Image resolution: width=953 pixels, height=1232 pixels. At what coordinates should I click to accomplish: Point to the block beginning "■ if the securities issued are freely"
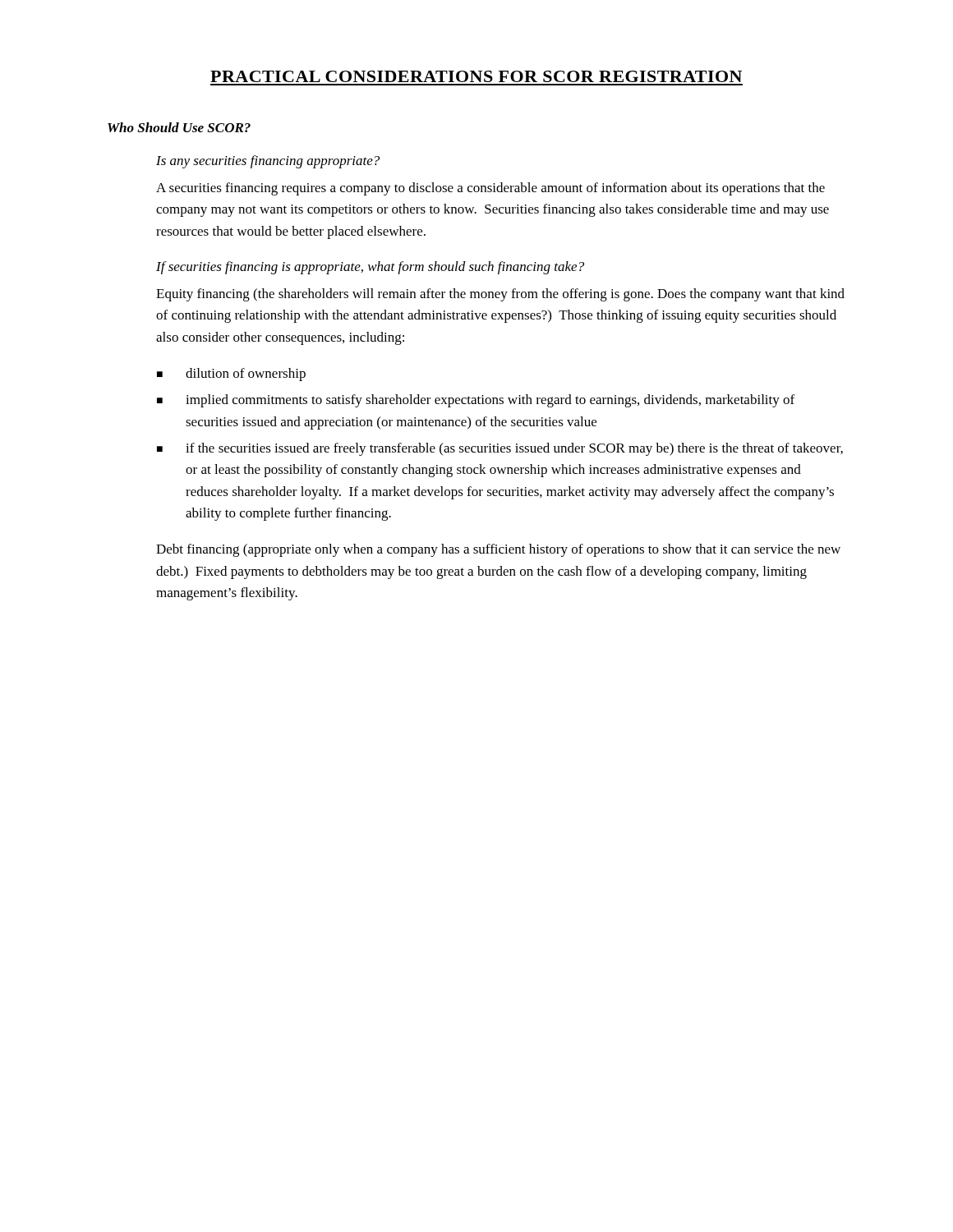[501, 481]
